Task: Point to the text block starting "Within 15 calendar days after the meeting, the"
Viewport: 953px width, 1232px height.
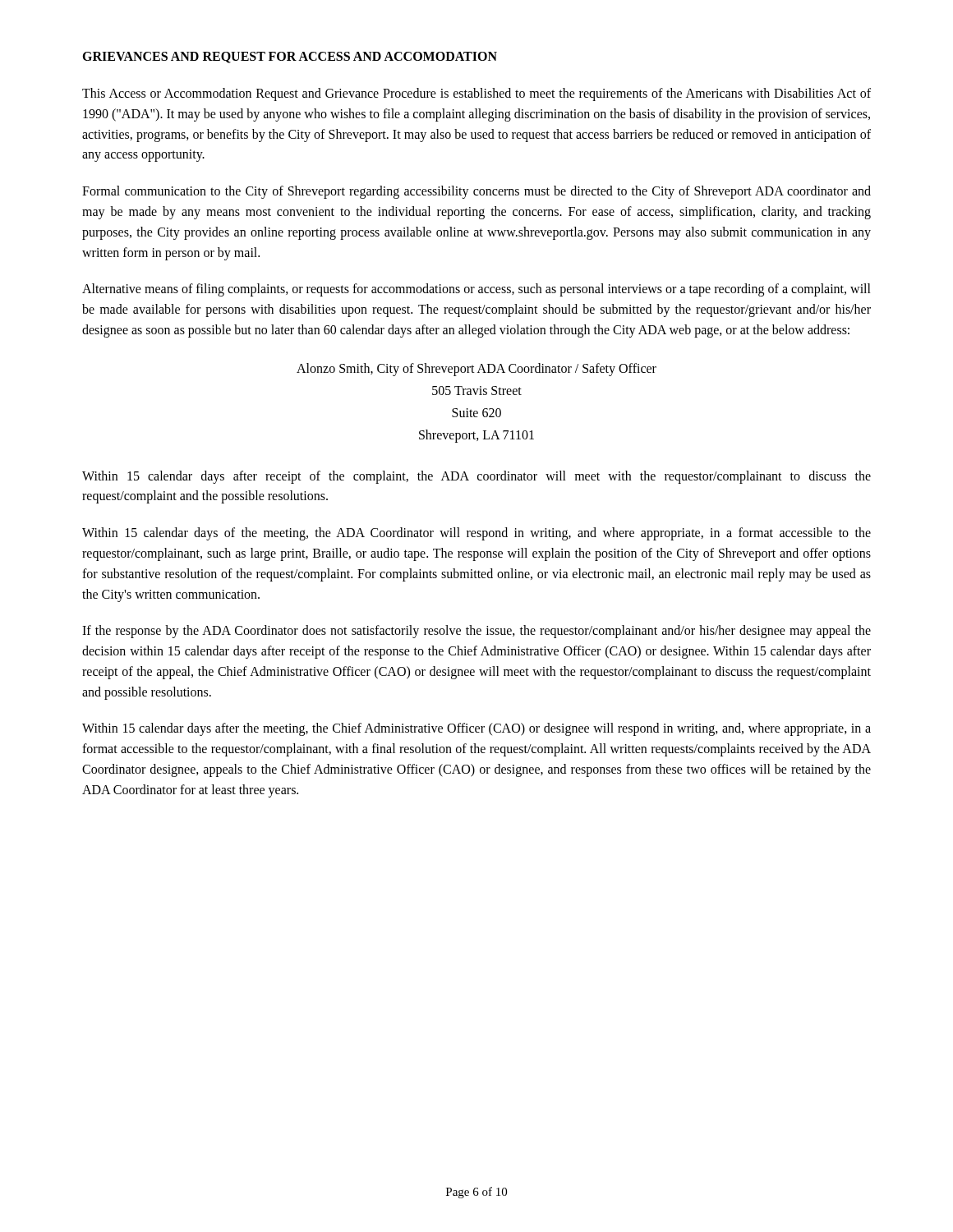Action: (x=476, y=759)
